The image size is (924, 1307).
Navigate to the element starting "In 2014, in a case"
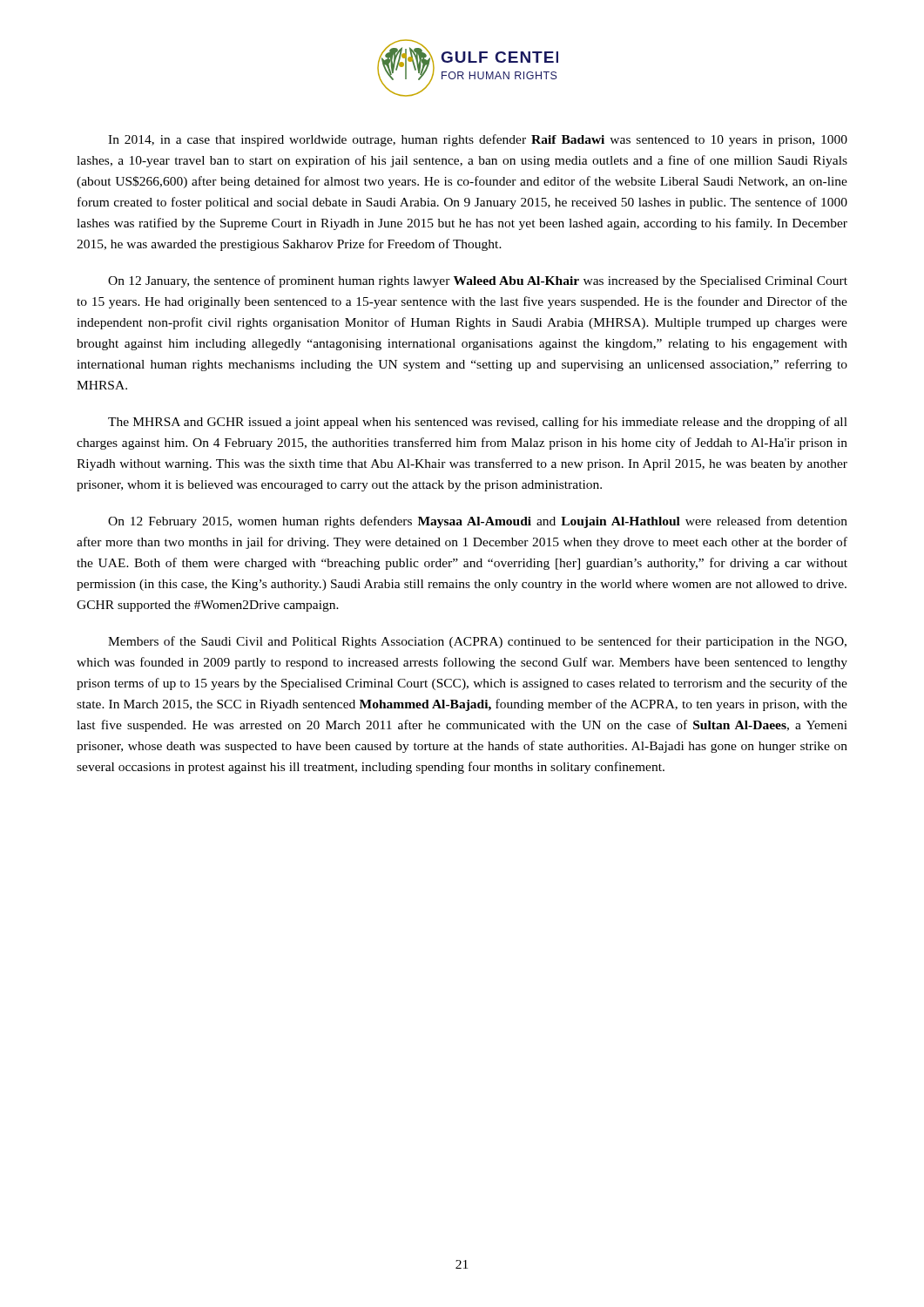[x=462, y=191]
